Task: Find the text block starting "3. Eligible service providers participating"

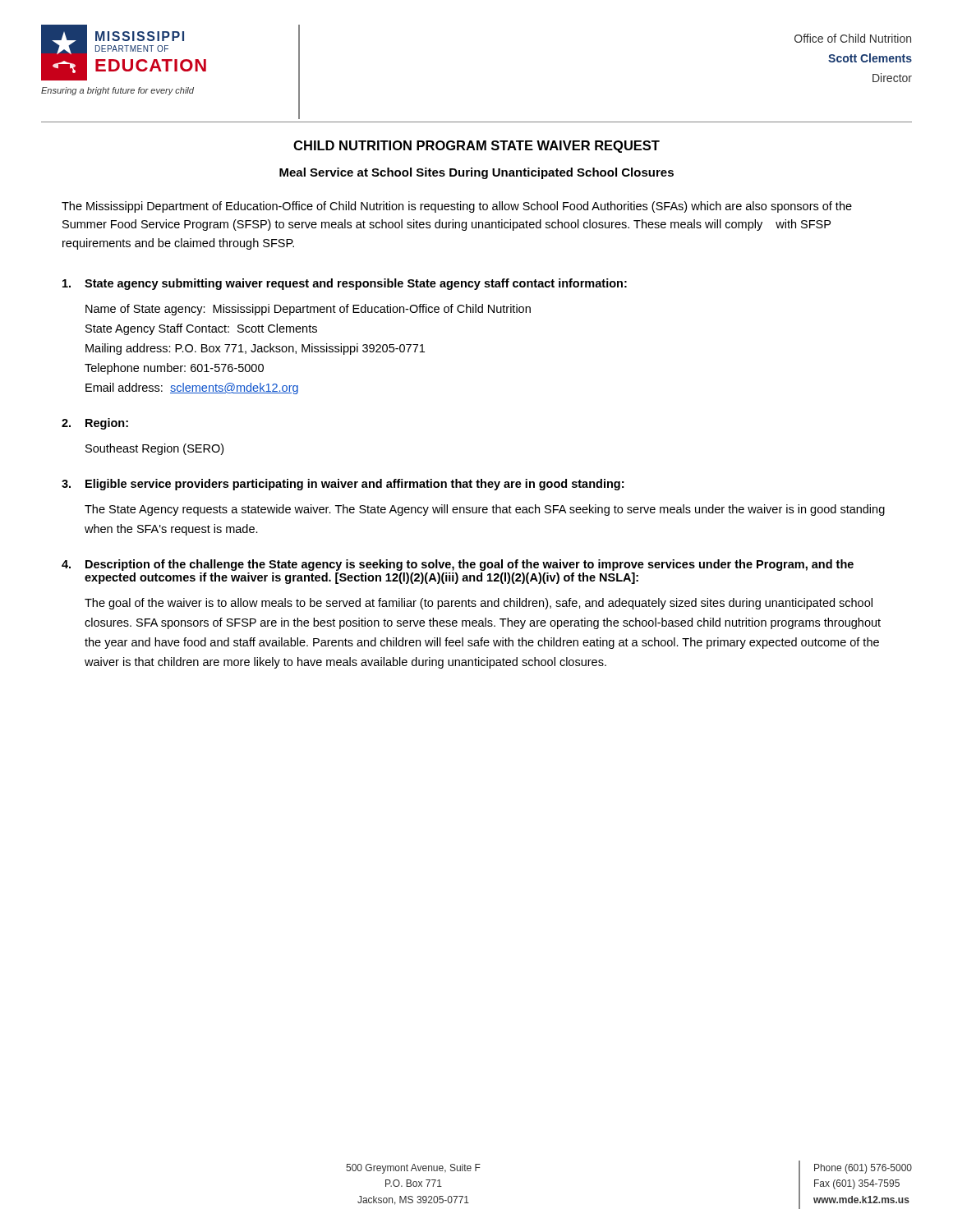Action: click(x=476, y=508)
